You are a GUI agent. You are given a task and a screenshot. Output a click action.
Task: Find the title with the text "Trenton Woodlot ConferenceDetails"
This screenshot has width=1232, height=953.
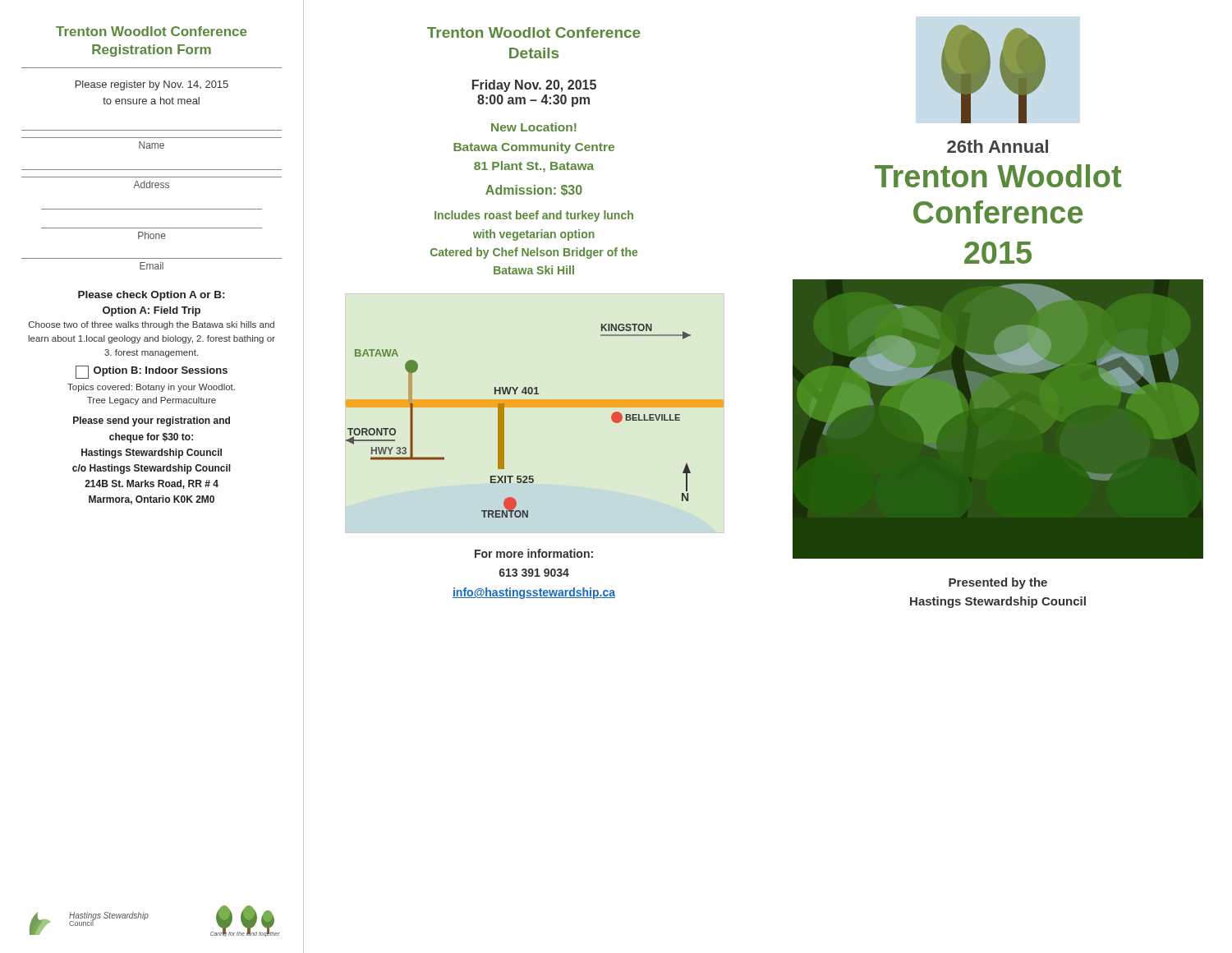point(534,43)
